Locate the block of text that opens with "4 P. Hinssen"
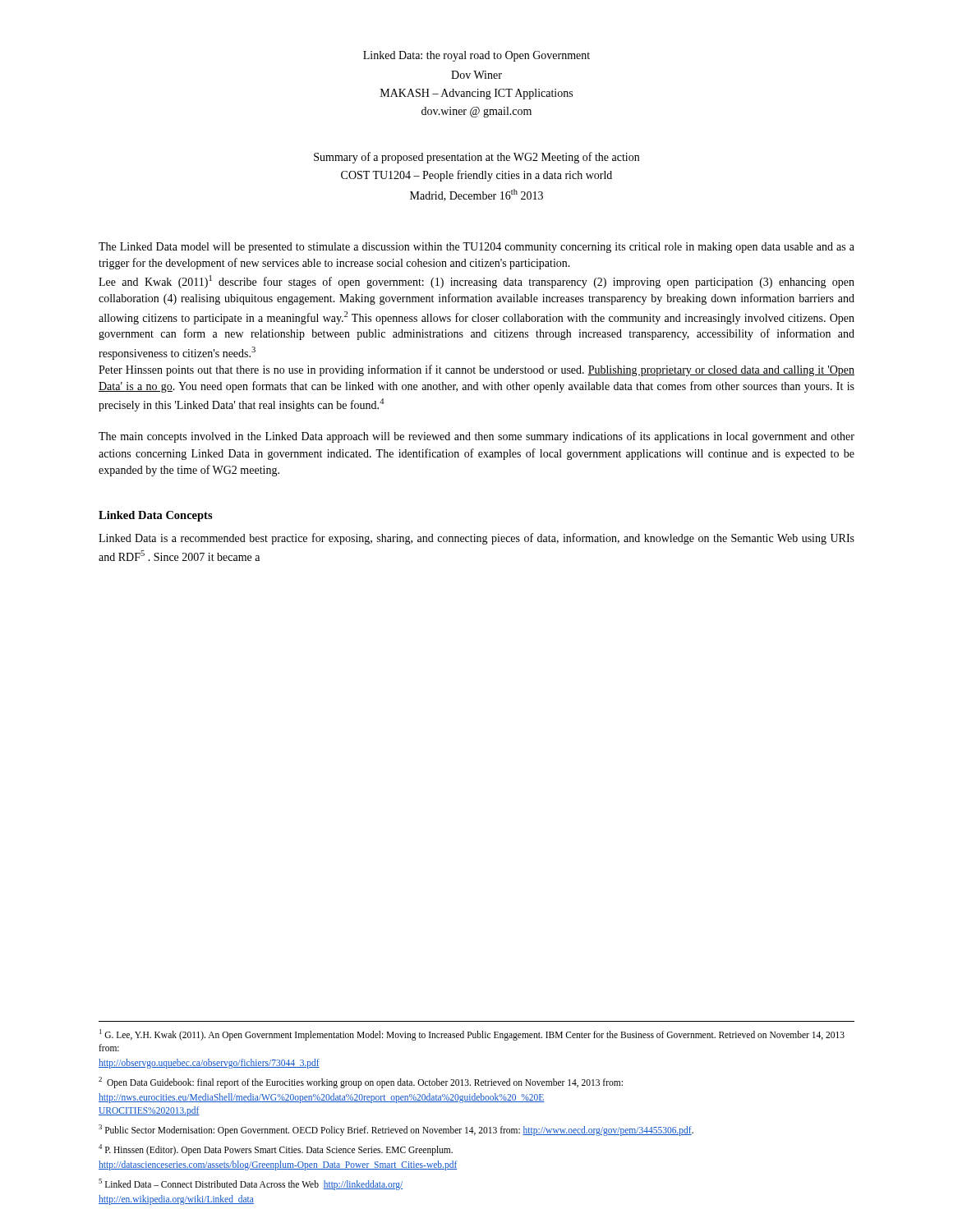 click(x=276, y=1149)
